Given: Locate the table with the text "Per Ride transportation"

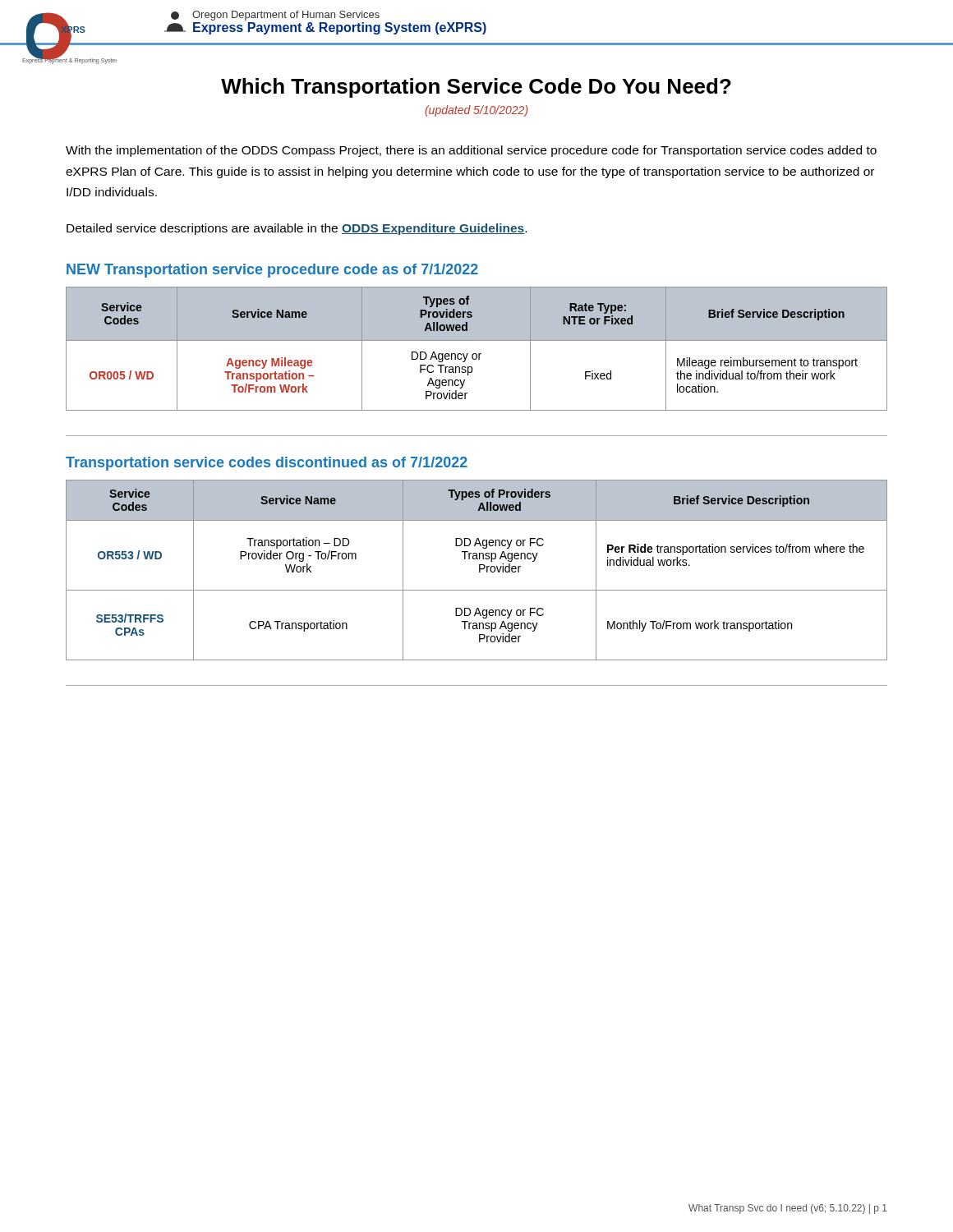Looking at the screenshot, I should 476,570.
